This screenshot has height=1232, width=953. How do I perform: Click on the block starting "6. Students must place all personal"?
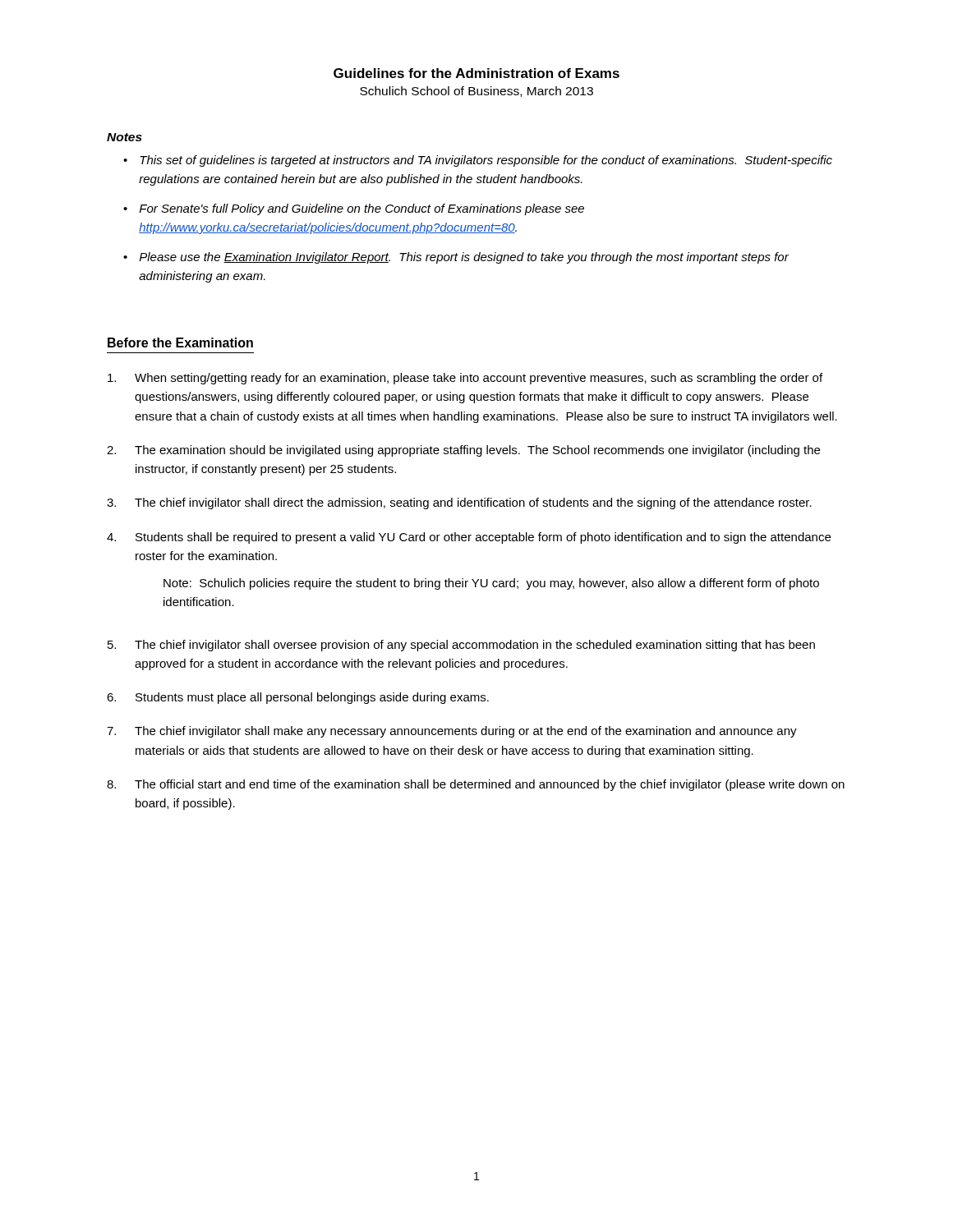point(298,697)
